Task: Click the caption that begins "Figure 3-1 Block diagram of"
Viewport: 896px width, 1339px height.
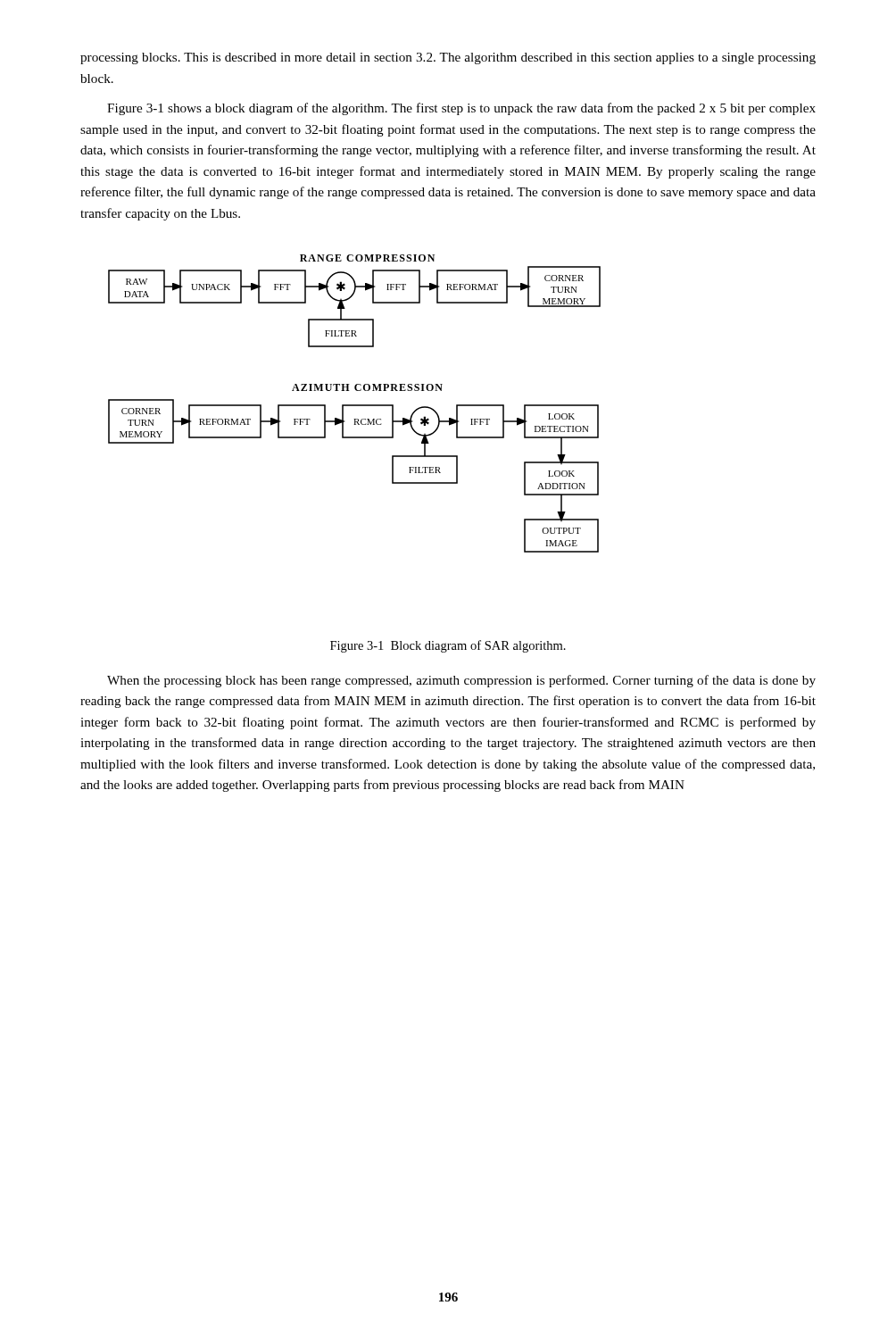Action: click(448, 645)
